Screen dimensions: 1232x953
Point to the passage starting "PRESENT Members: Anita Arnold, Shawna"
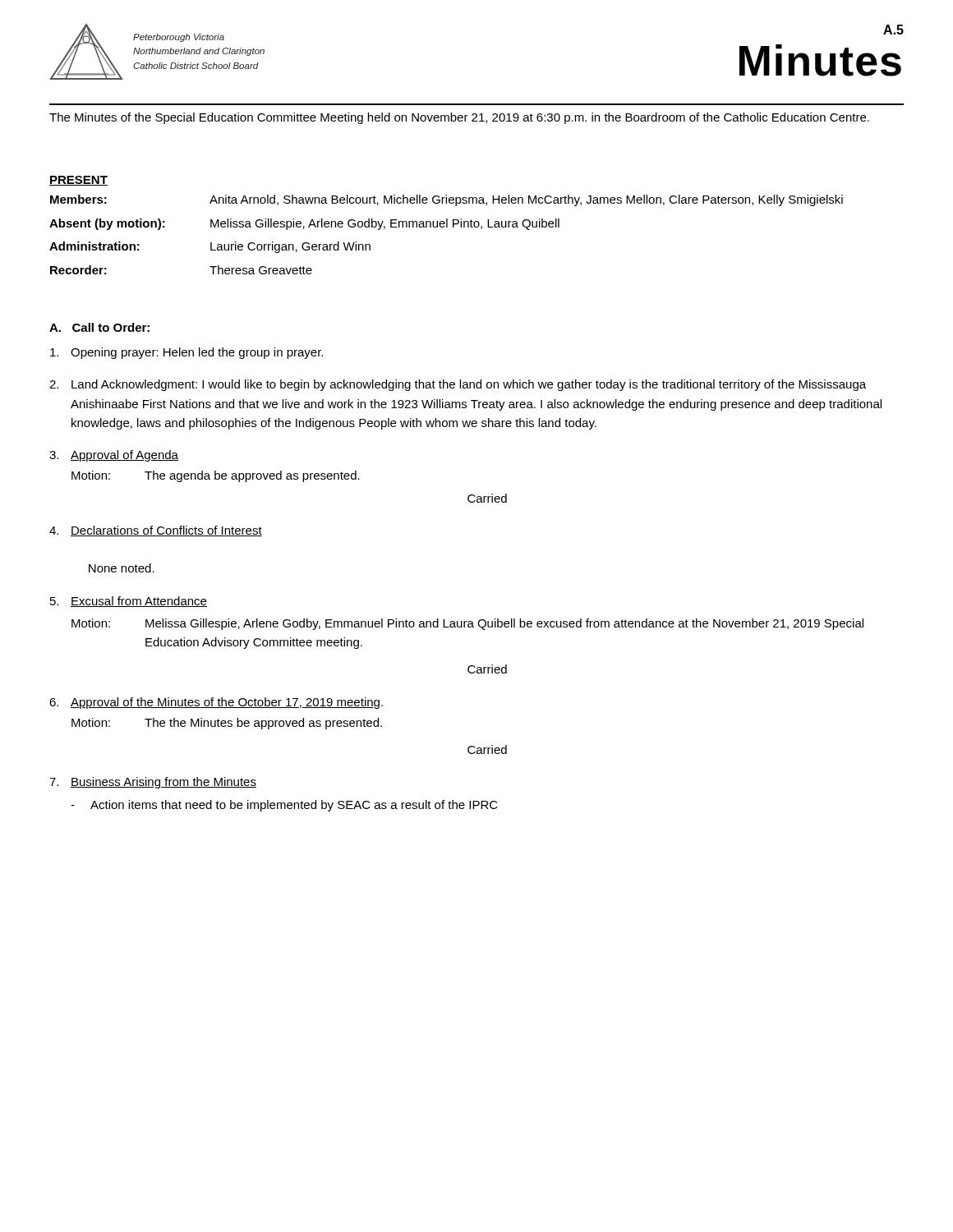[x=476, y=227]
